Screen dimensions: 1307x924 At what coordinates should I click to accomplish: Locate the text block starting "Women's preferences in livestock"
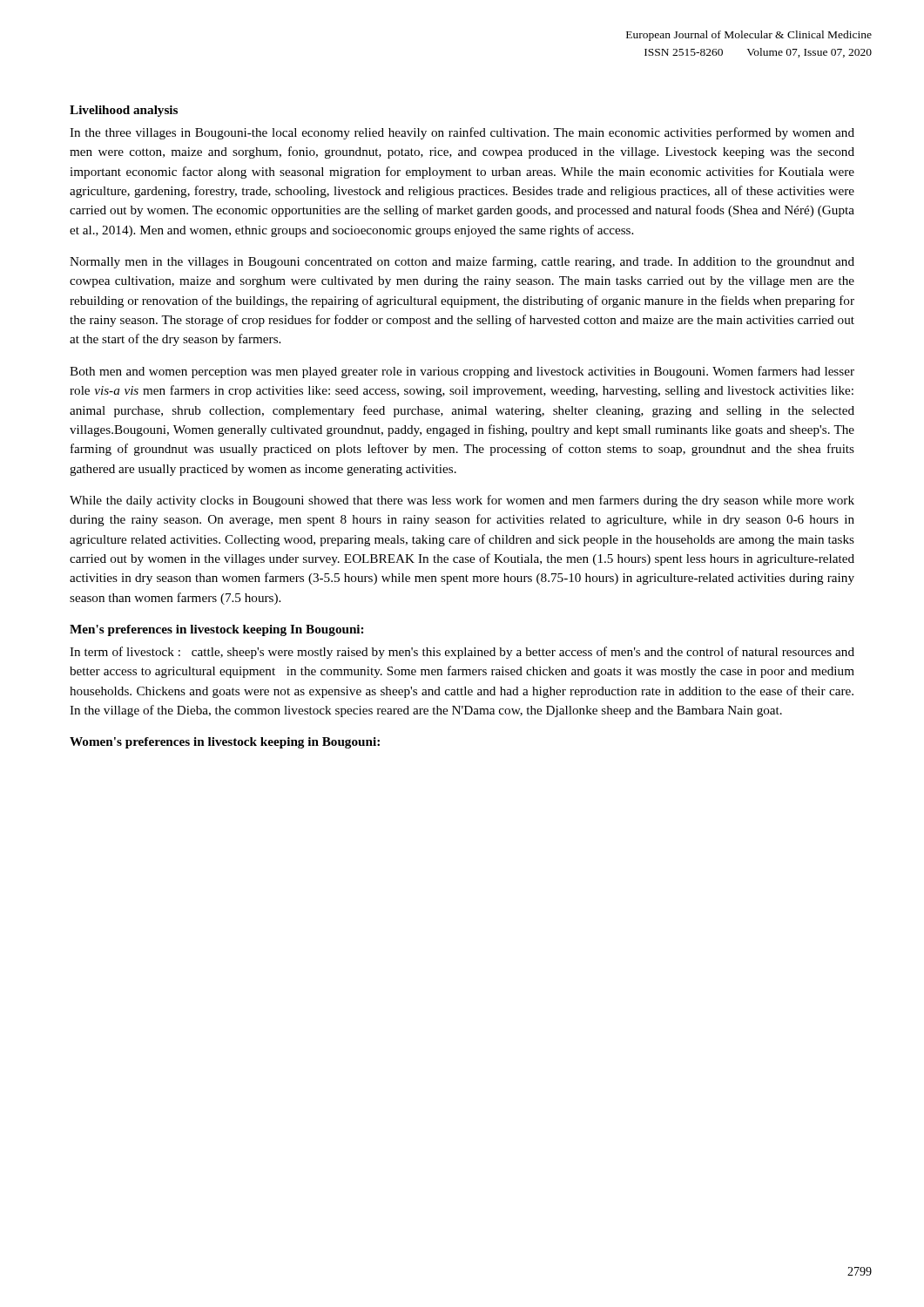point(225,741)
